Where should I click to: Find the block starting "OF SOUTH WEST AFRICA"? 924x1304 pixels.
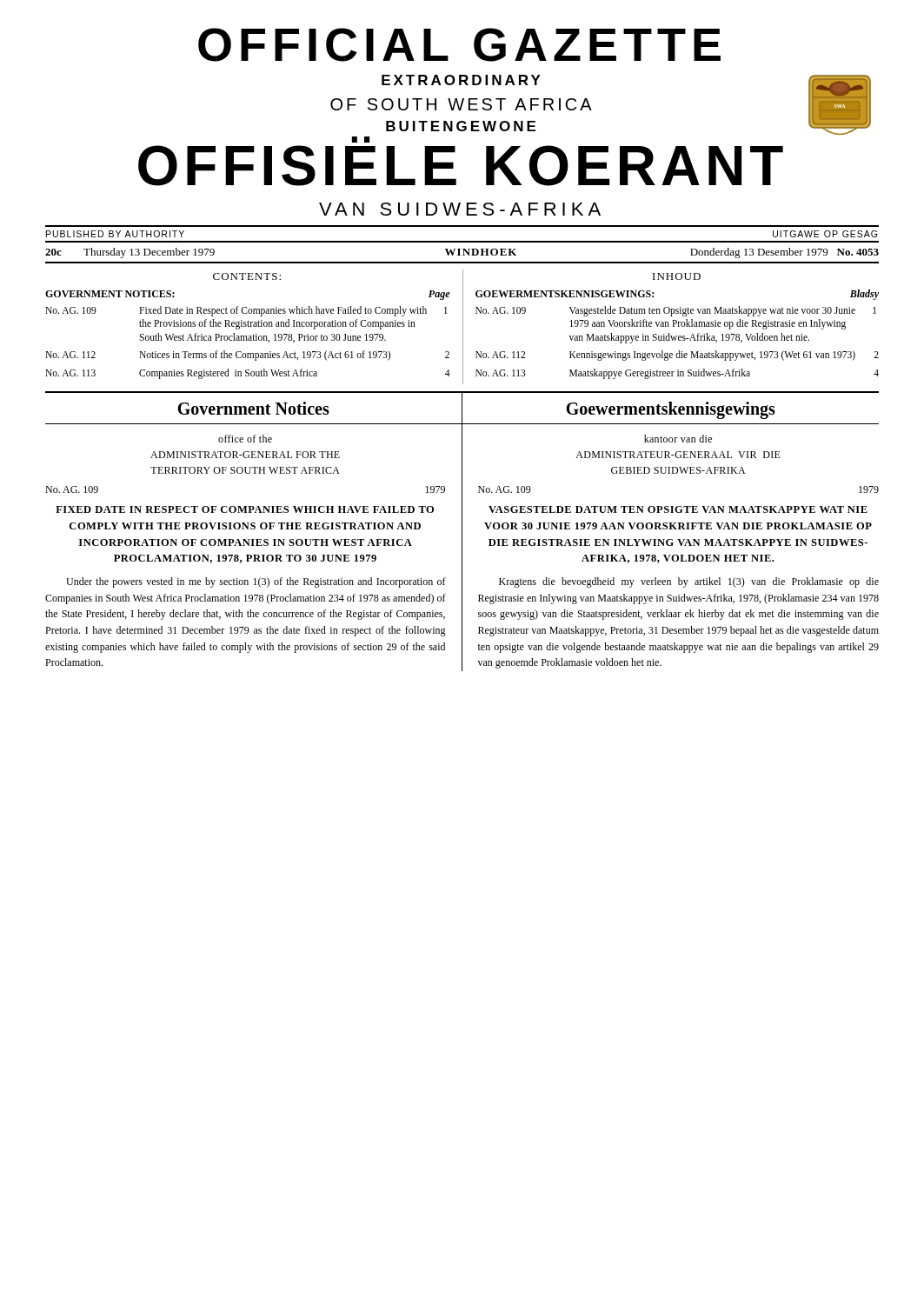(462, 105)
